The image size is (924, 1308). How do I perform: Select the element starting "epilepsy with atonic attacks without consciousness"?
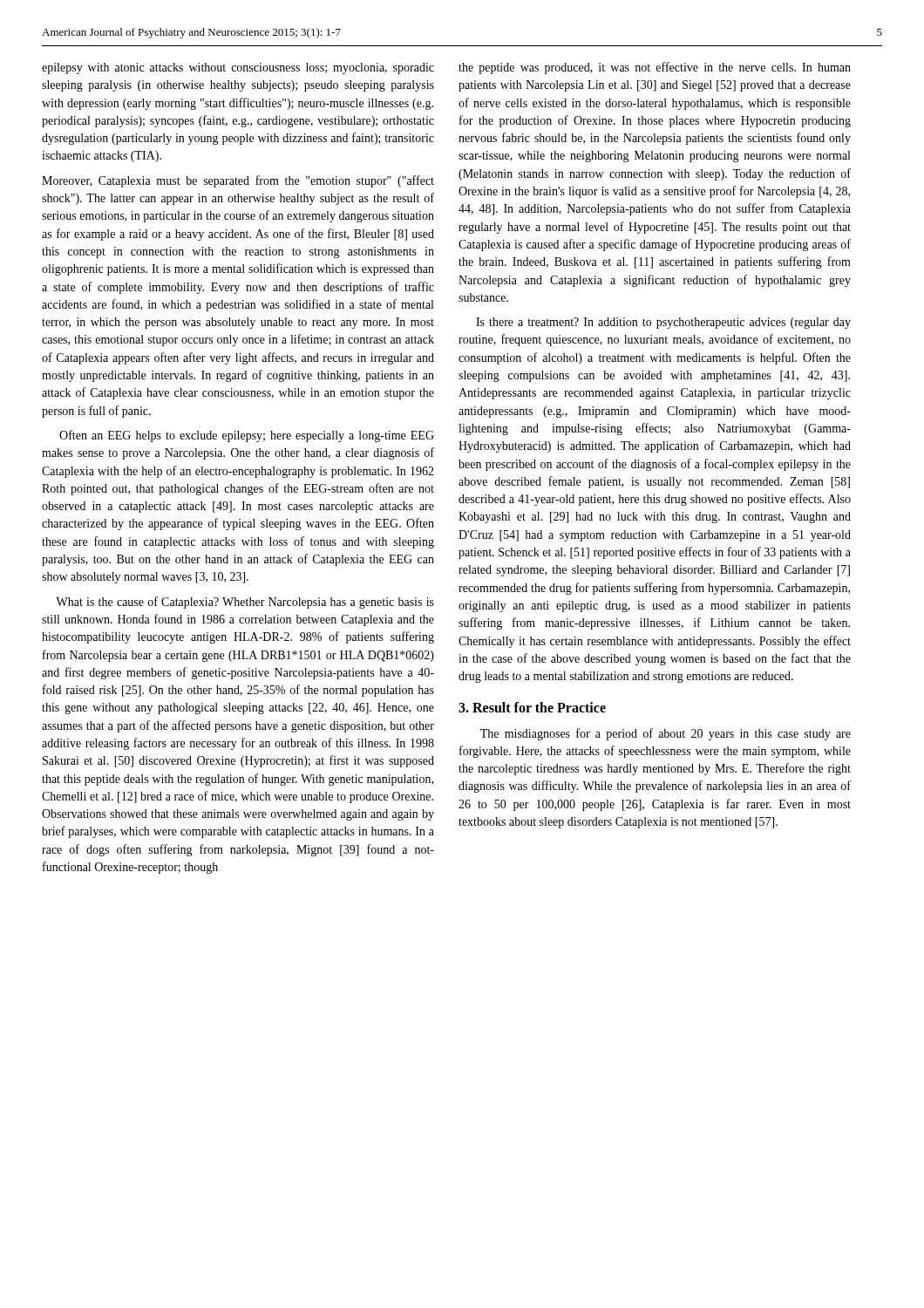coord(238,112)
